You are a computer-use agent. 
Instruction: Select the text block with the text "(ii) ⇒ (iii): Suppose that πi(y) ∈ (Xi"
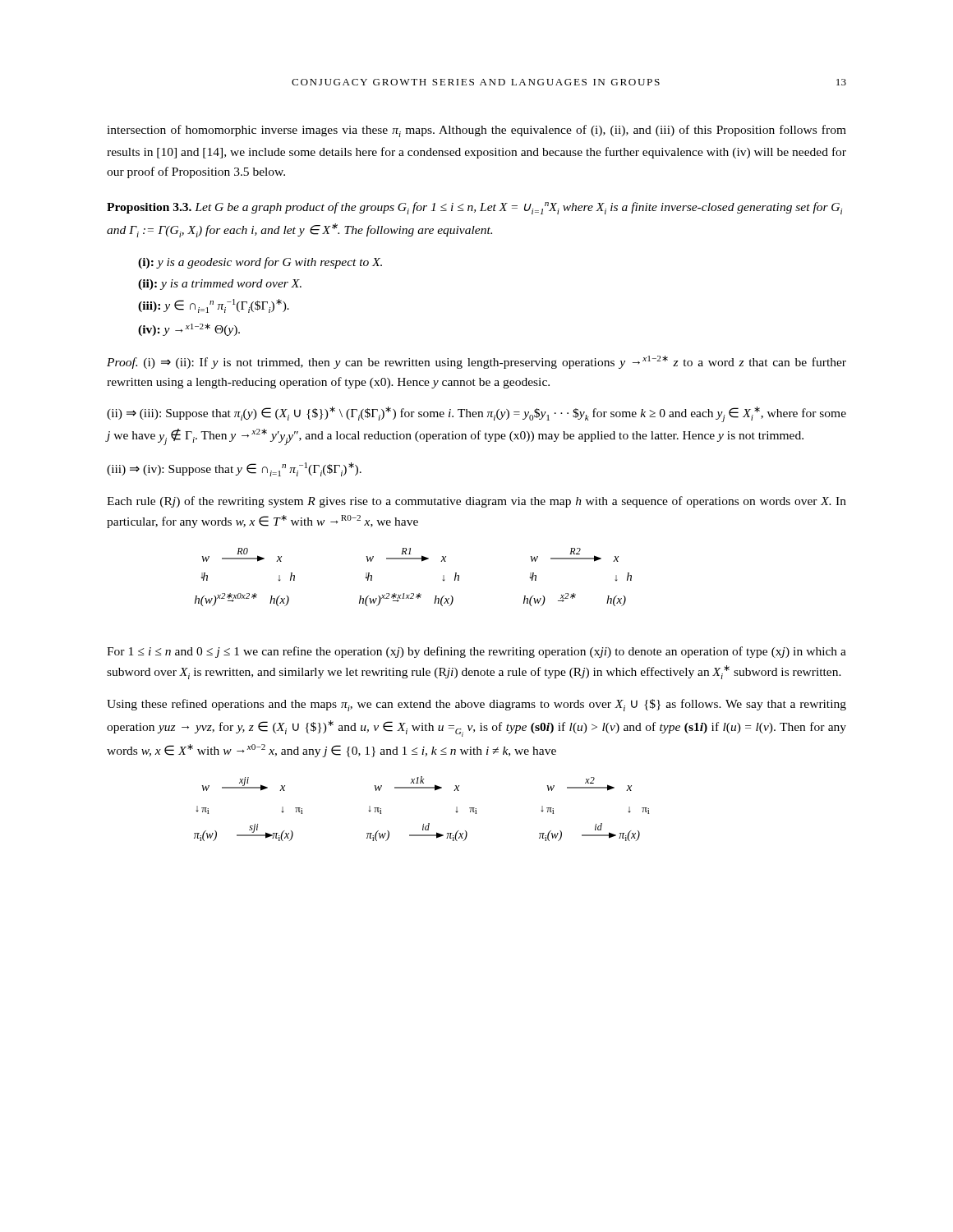point(476,424)
